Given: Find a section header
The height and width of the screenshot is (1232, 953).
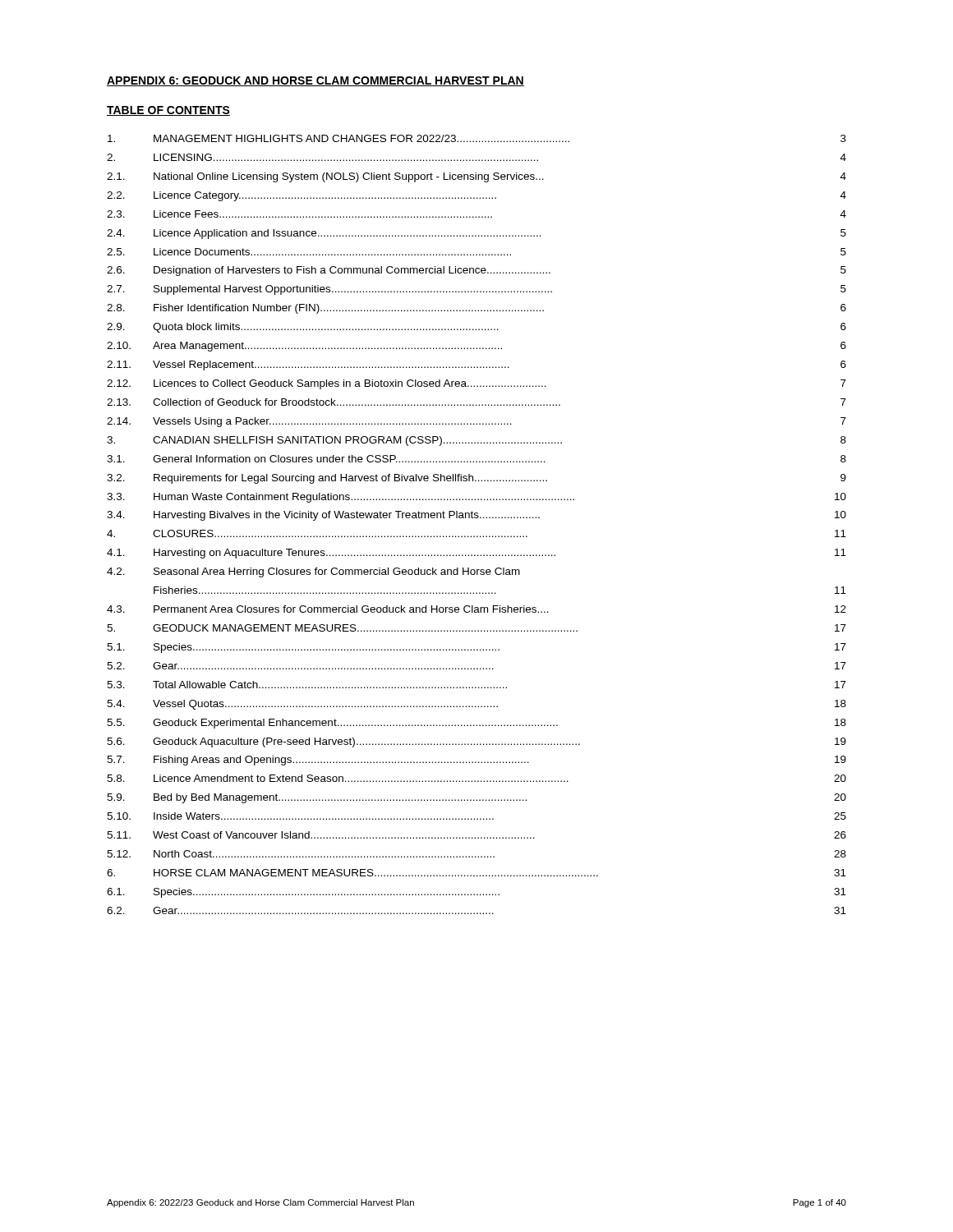Looking at the screenshot, I should click(168, 110).
